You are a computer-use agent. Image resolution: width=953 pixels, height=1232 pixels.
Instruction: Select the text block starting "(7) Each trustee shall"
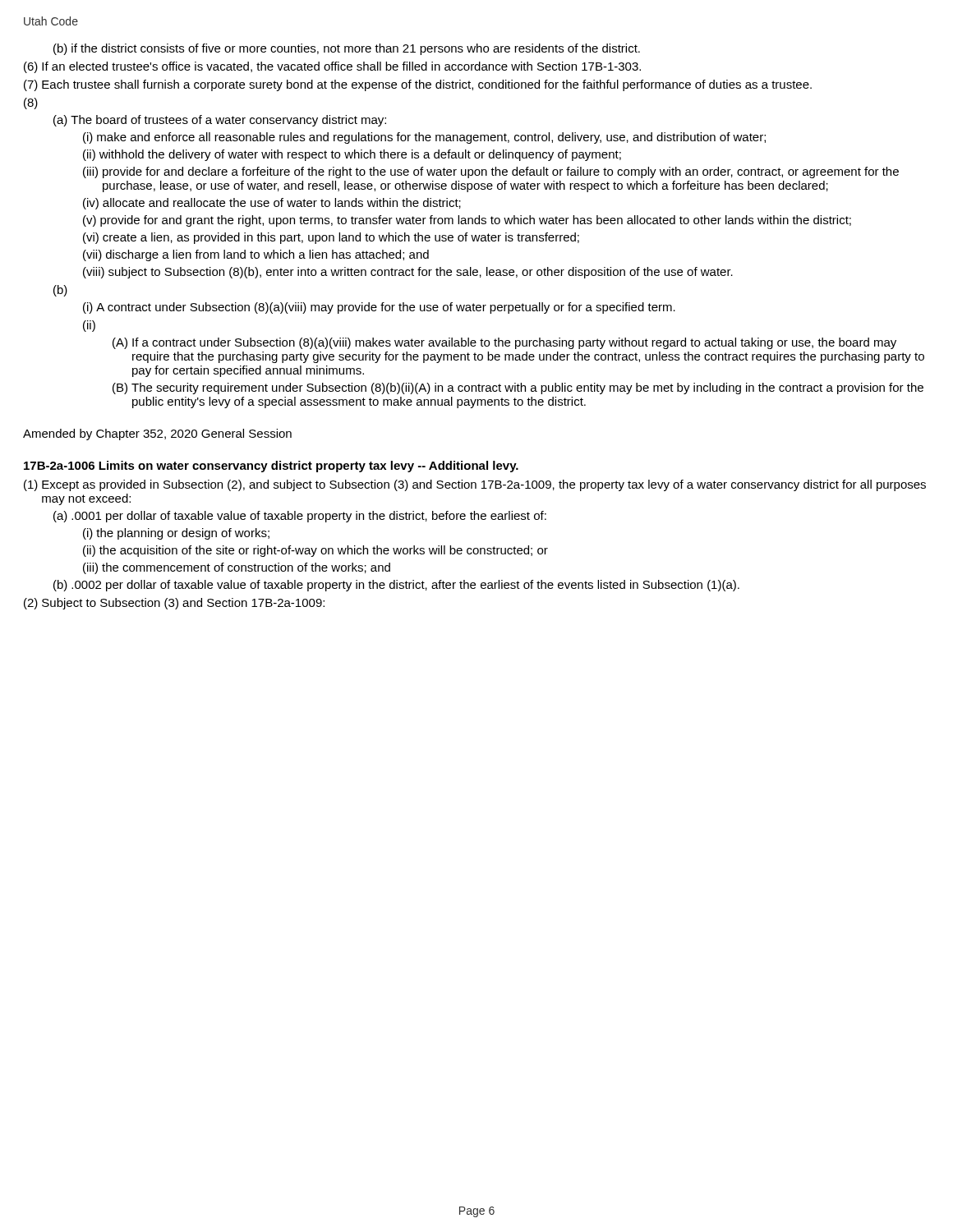476,84
